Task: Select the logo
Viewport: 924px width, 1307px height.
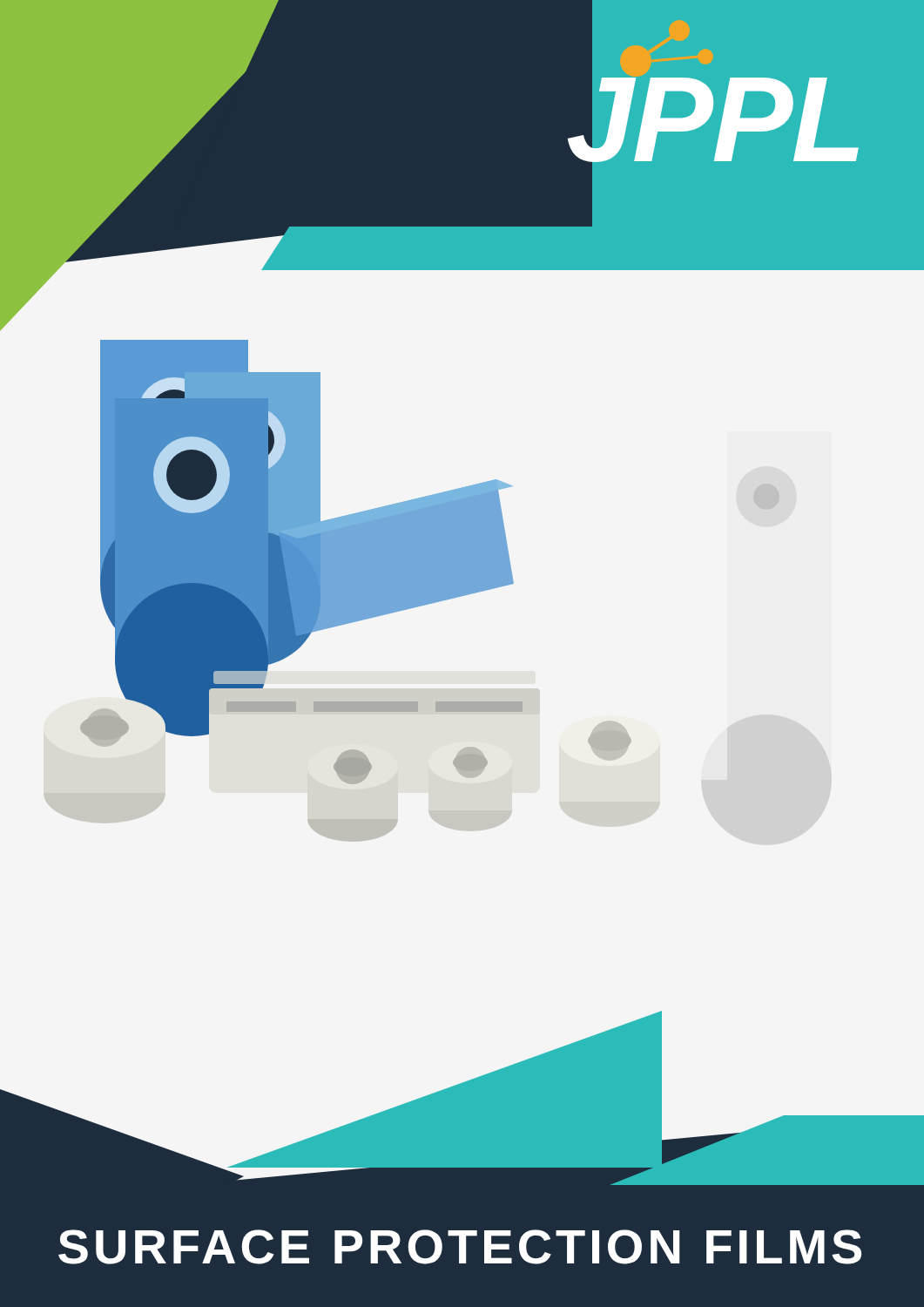Action: (688, 105)
